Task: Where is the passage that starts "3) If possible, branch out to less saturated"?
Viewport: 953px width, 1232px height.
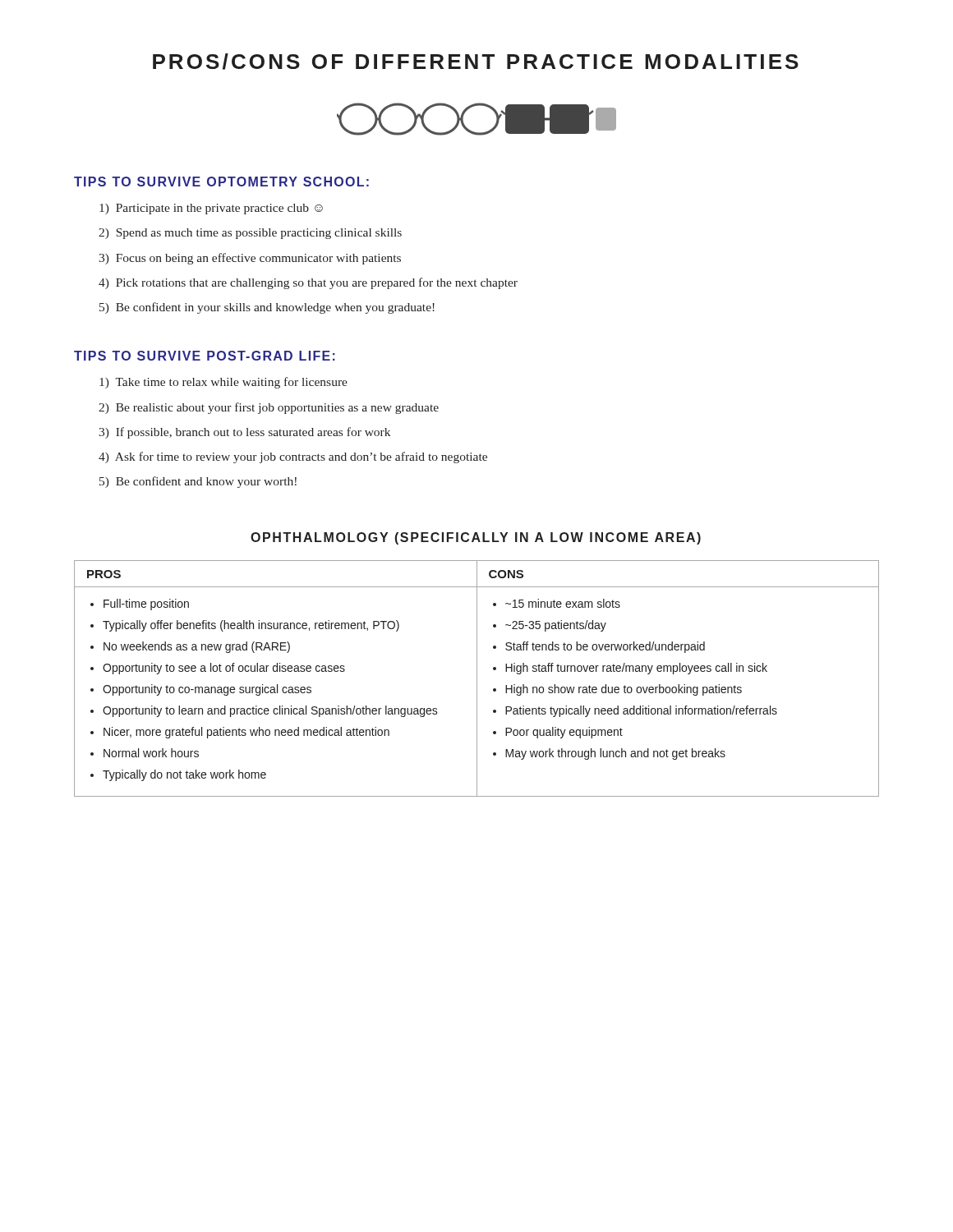Action: point(245,431)
